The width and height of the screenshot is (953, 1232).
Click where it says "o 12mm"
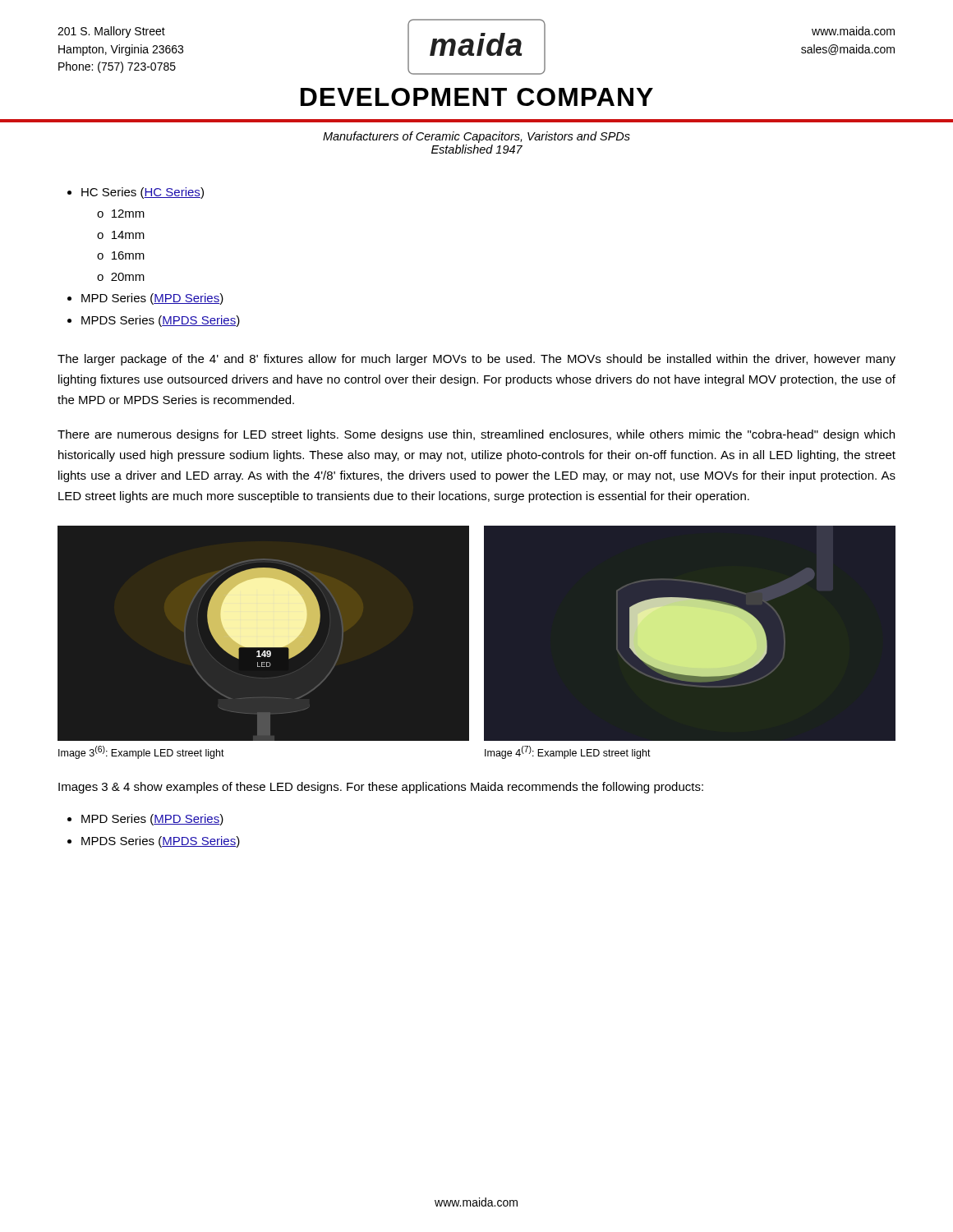click(121, 213)
